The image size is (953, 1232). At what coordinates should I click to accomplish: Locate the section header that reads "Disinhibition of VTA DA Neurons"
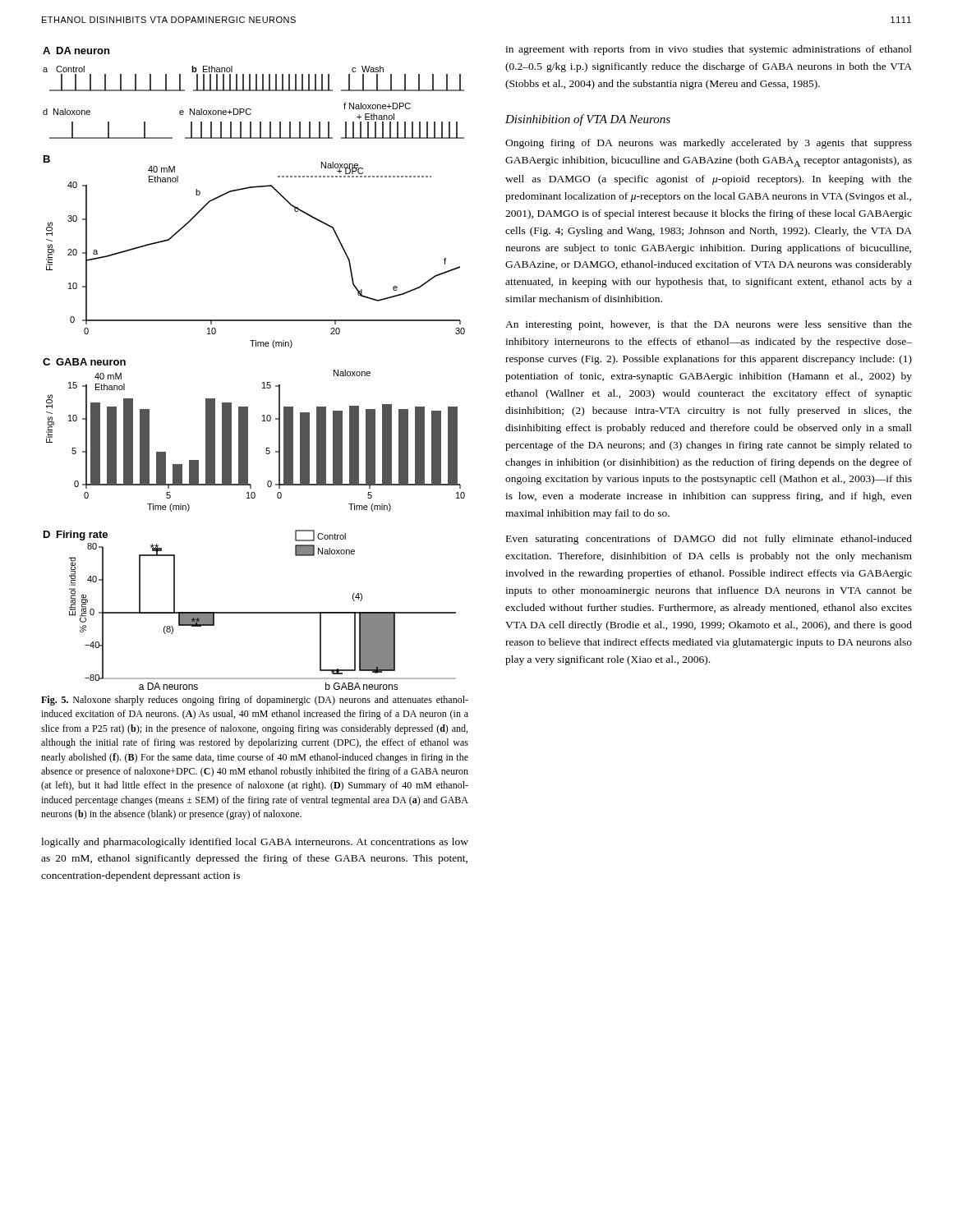(x=588, y=119)
